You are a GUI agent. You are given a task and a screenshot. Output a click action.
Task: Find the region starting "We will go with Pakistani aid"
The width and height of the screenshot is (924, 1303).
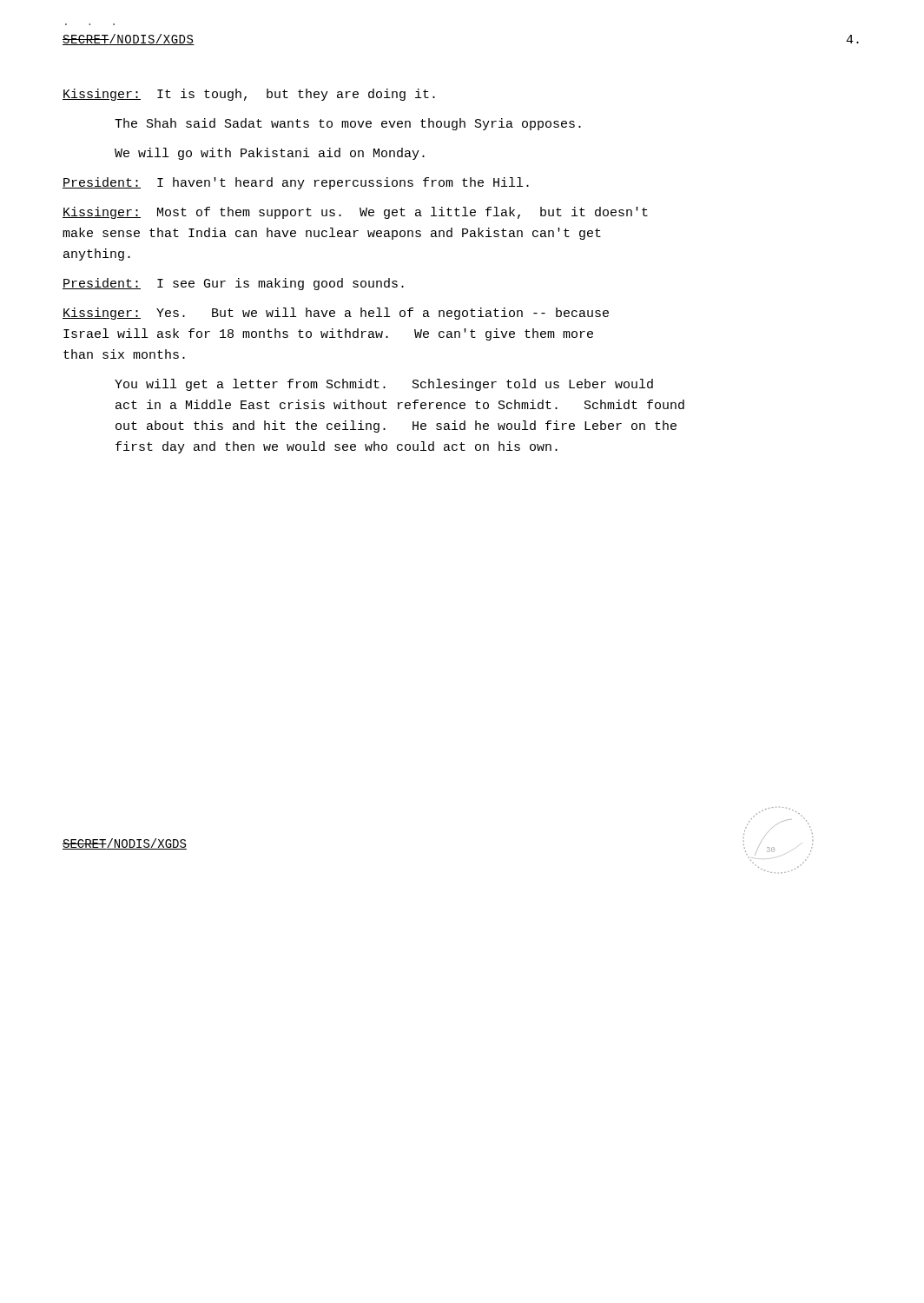point(271,154)
